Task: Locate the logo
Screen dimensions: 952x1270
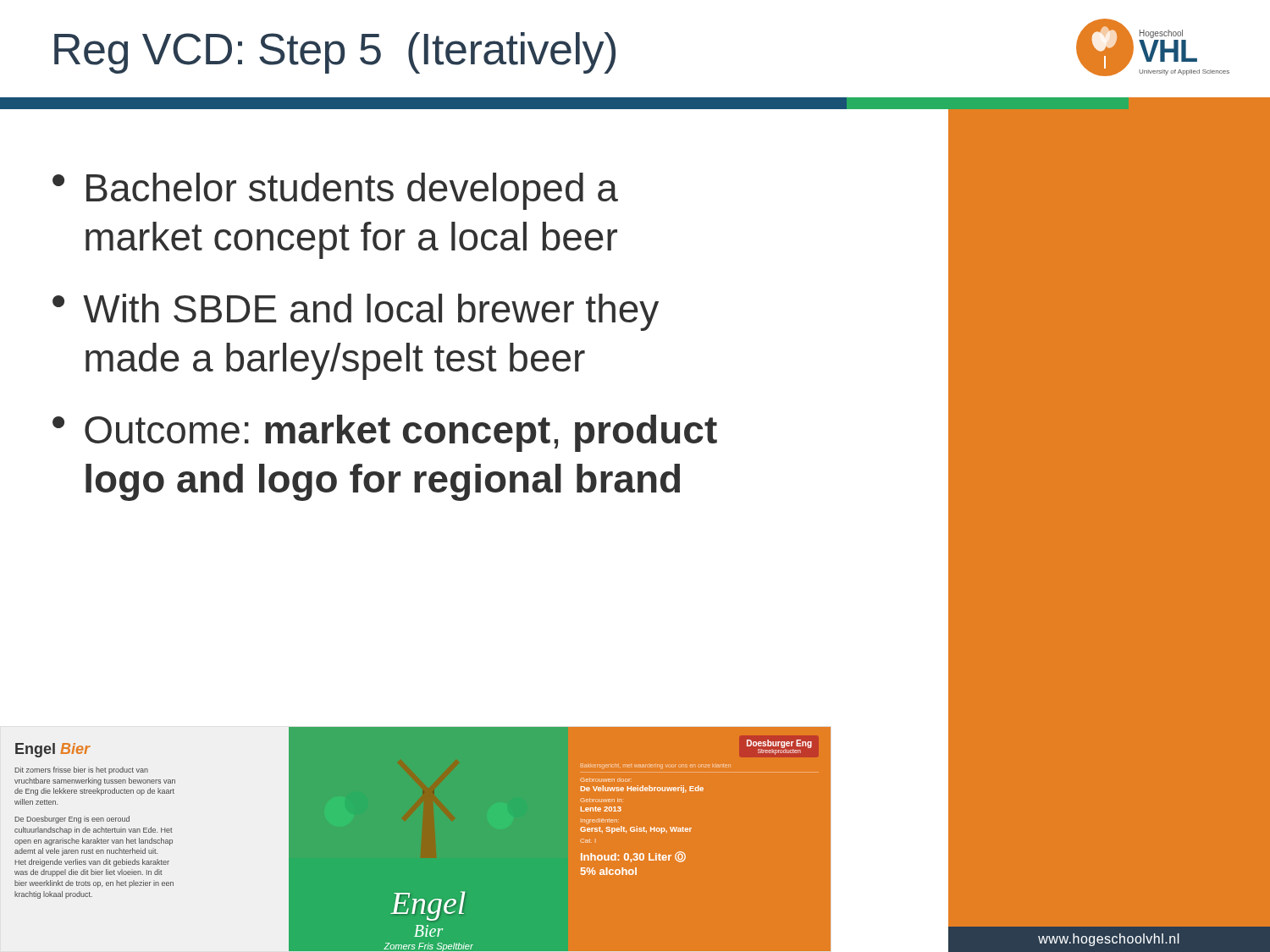Action: pyautogui.click(x=1160, y=49)
